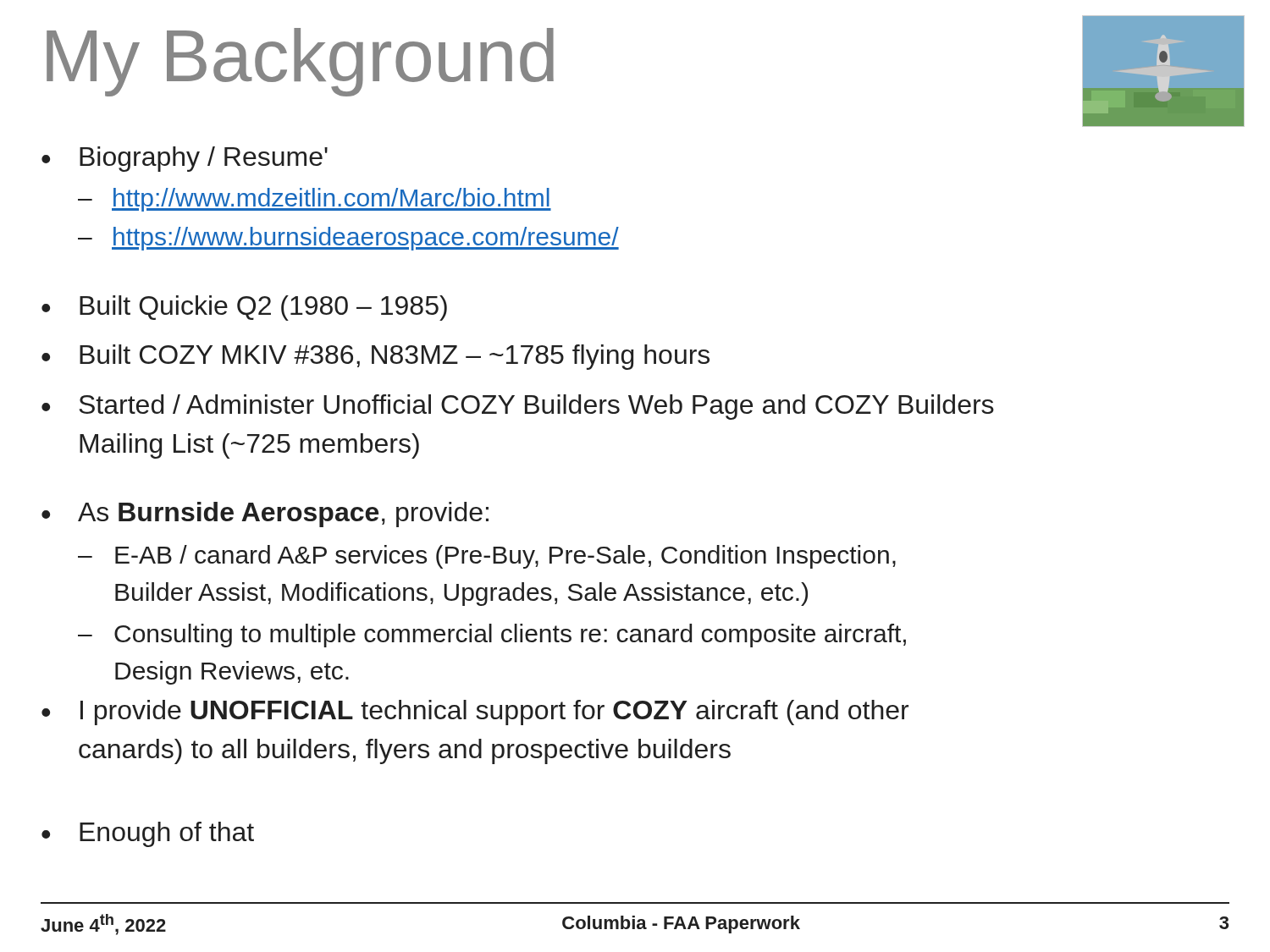
Task: Point to the text block starting "• Built Quickie Q2 (1980"
Action: click(x=244, y=308)
